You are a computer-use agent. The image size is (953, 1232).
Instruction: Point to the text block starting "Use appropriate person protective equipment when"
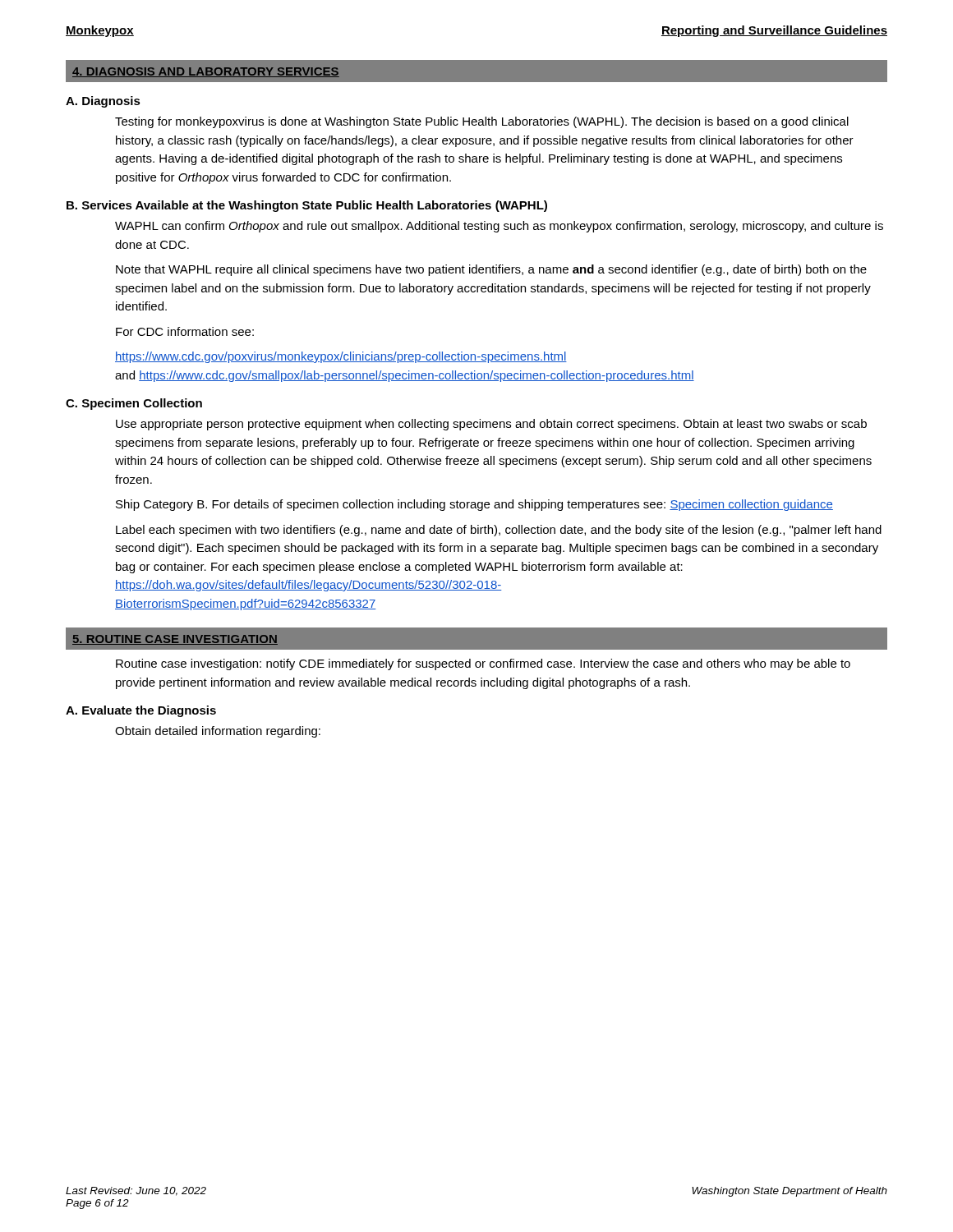(x=501, y=514)
